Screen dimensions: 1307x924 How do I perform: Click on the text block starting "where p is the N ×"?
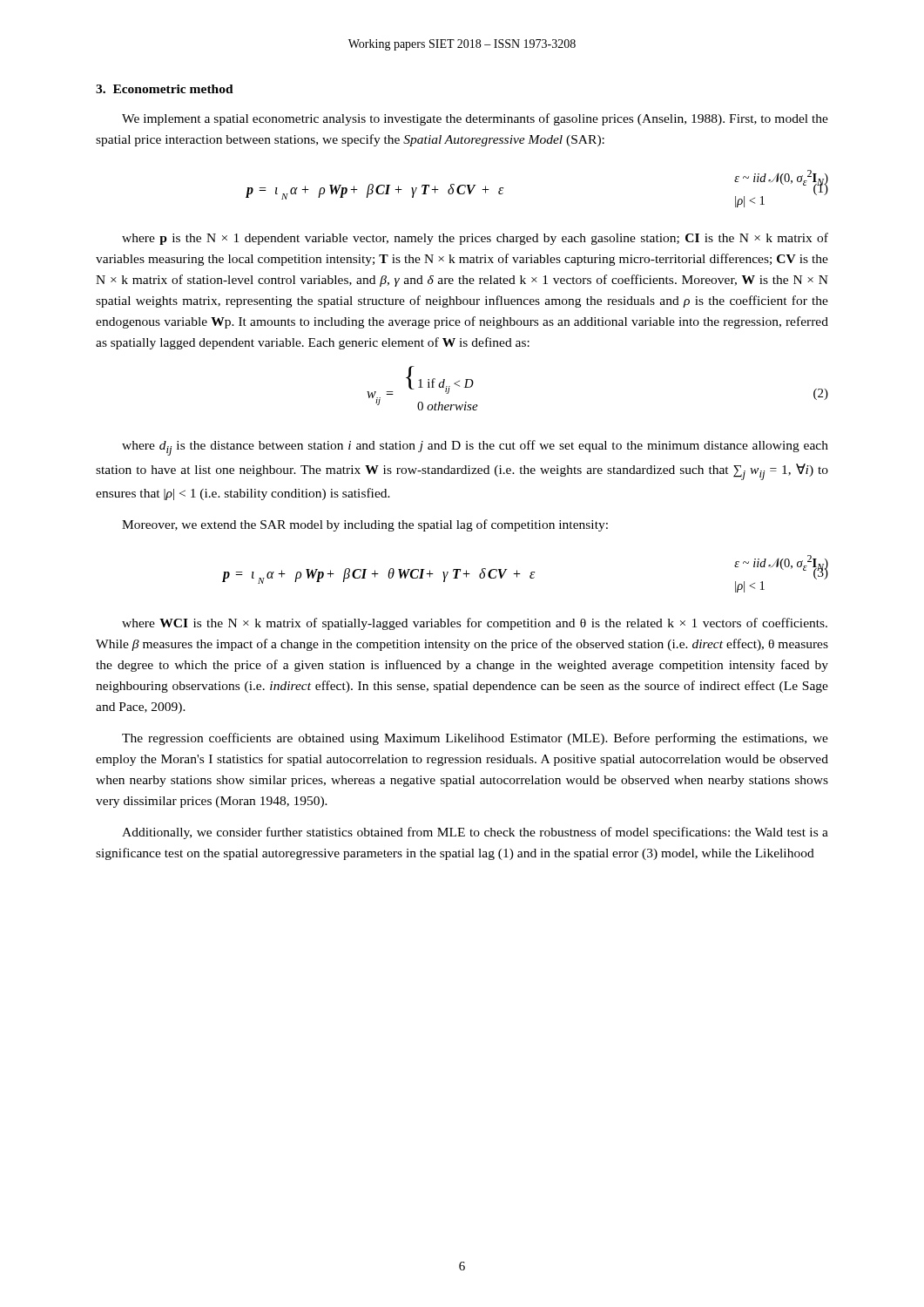(462, 290)
